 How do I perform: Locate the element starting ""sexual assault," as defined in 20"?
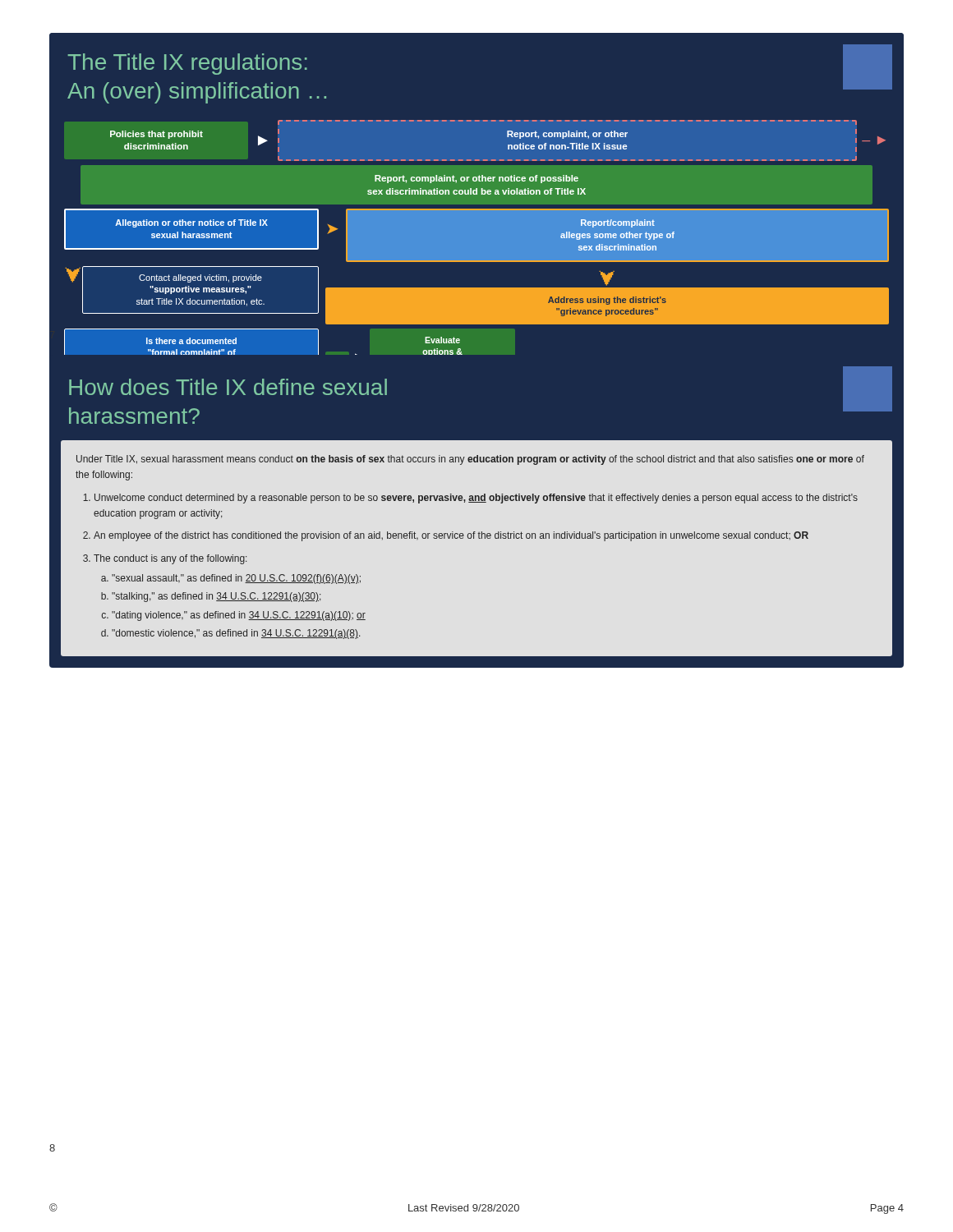click(x=237, y=578)
